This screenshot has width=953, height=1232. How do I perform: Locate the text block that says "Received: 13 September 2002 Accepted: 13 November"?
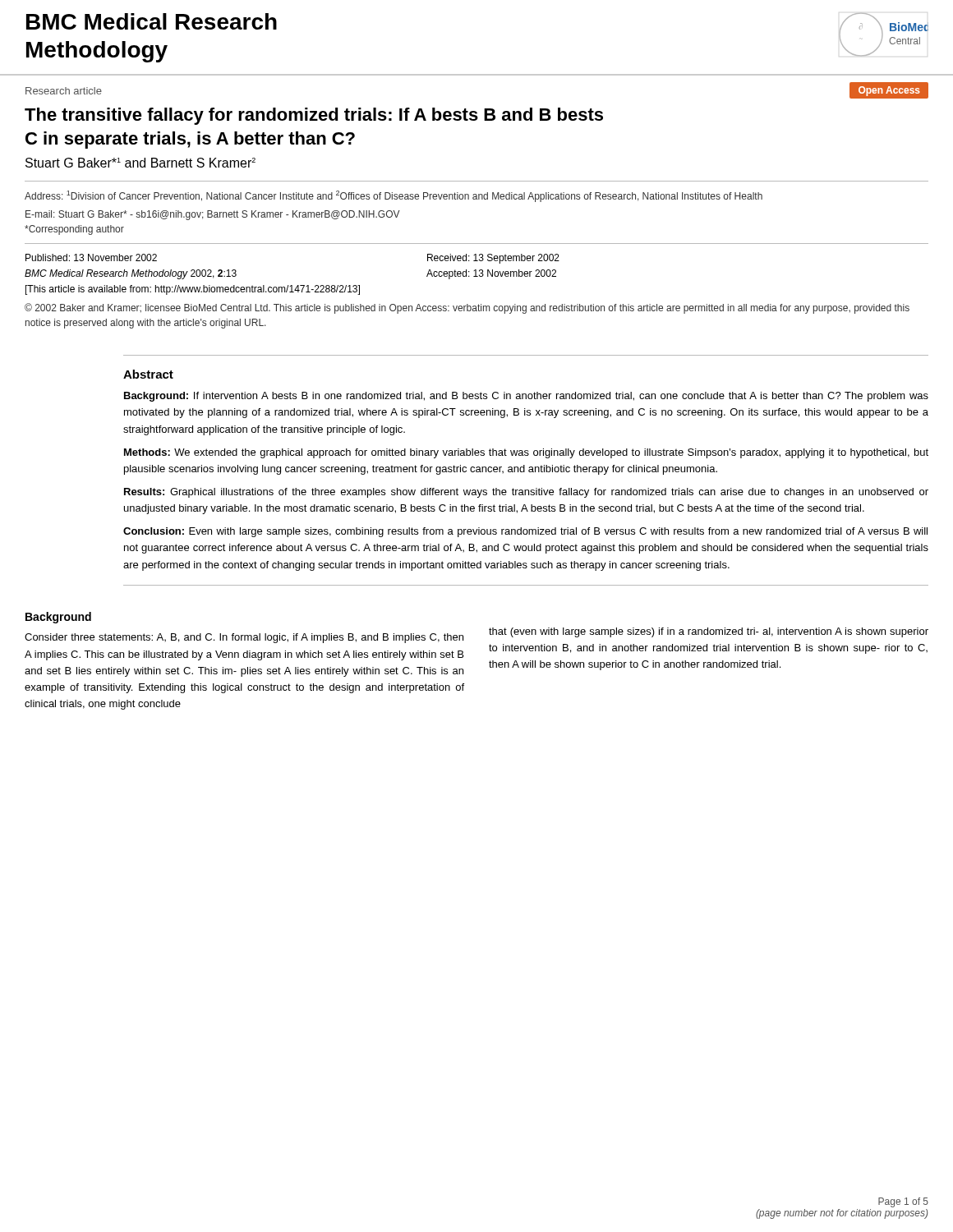tap(493, 266)
